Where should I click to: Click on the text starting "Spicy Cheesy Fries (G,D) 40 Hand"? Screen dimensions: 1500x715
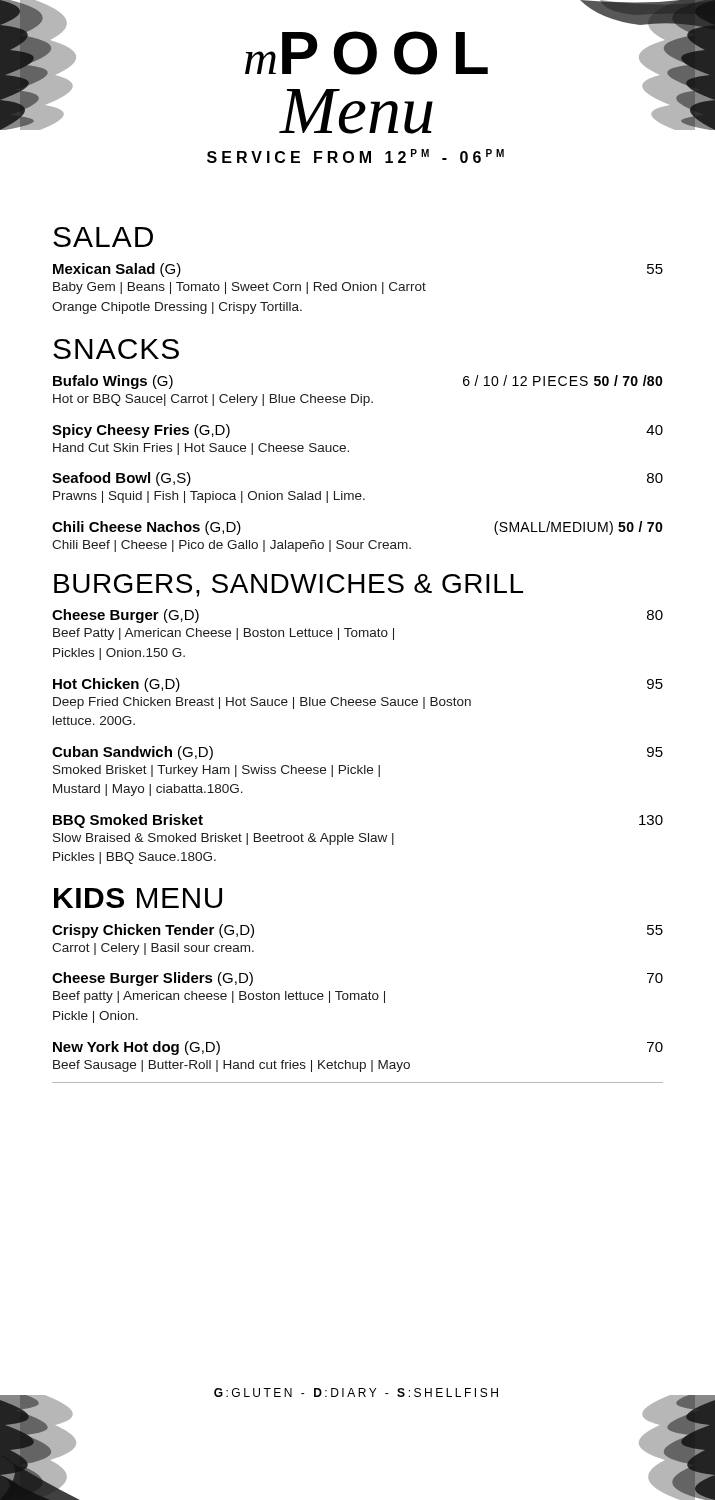coord(138,430)
